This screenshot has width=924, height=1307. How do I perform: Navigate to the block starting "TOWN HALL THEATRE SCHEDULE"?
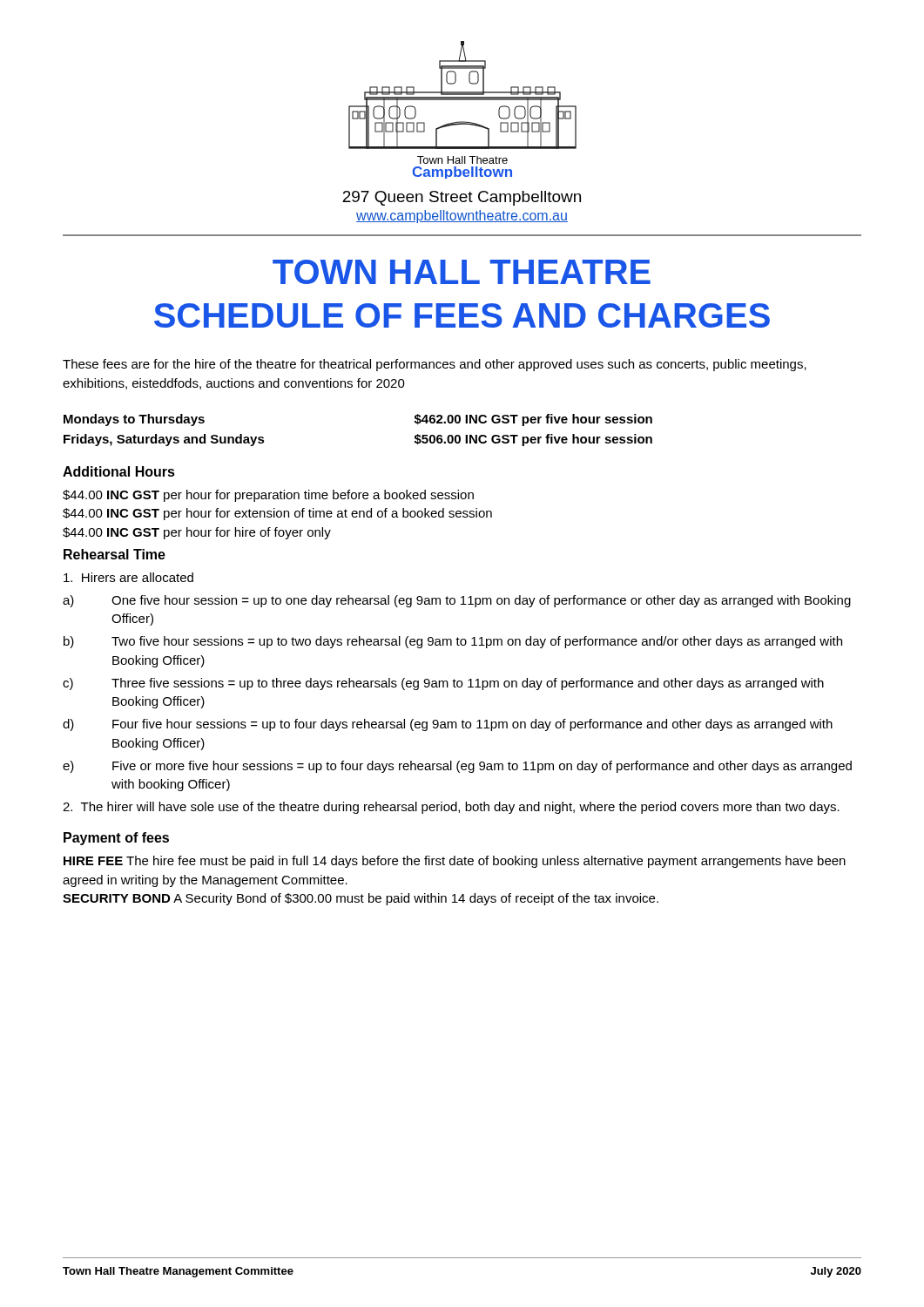pos(462,294)
